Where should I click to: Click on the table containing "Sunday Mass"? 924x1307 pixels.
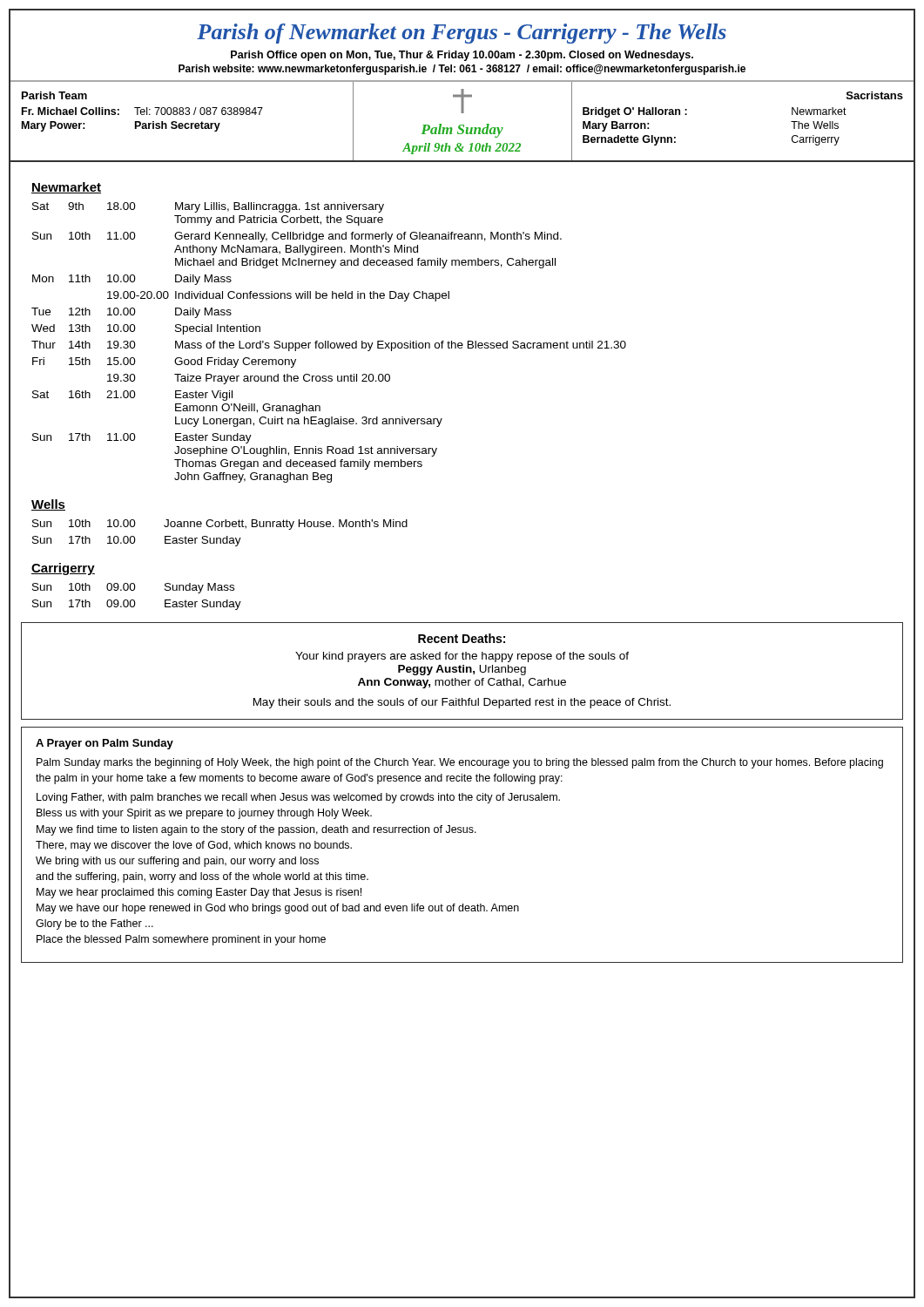(462, 595)
